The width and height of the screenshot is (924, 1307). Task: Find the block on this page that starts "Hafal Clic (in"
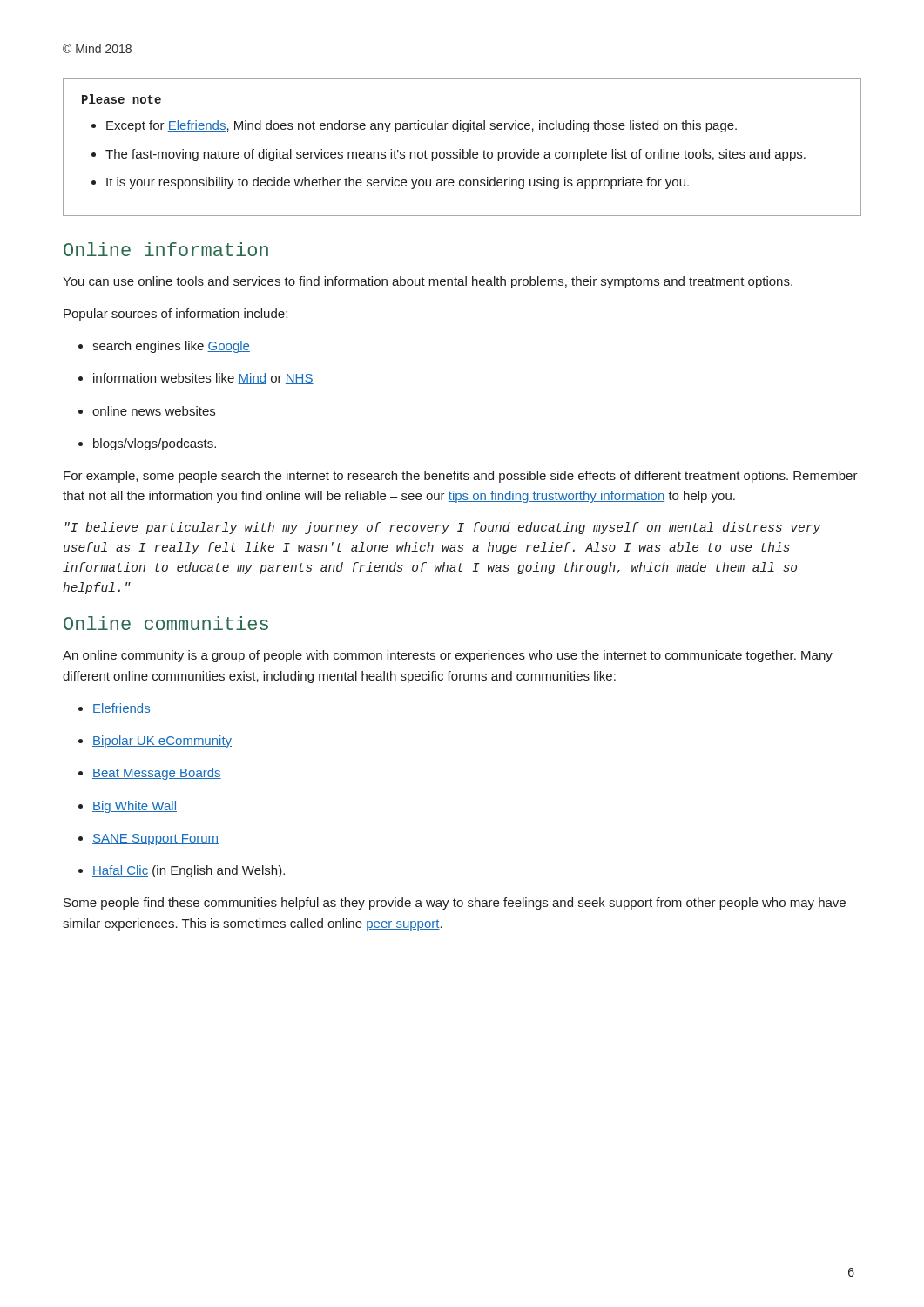click(182, 871)
